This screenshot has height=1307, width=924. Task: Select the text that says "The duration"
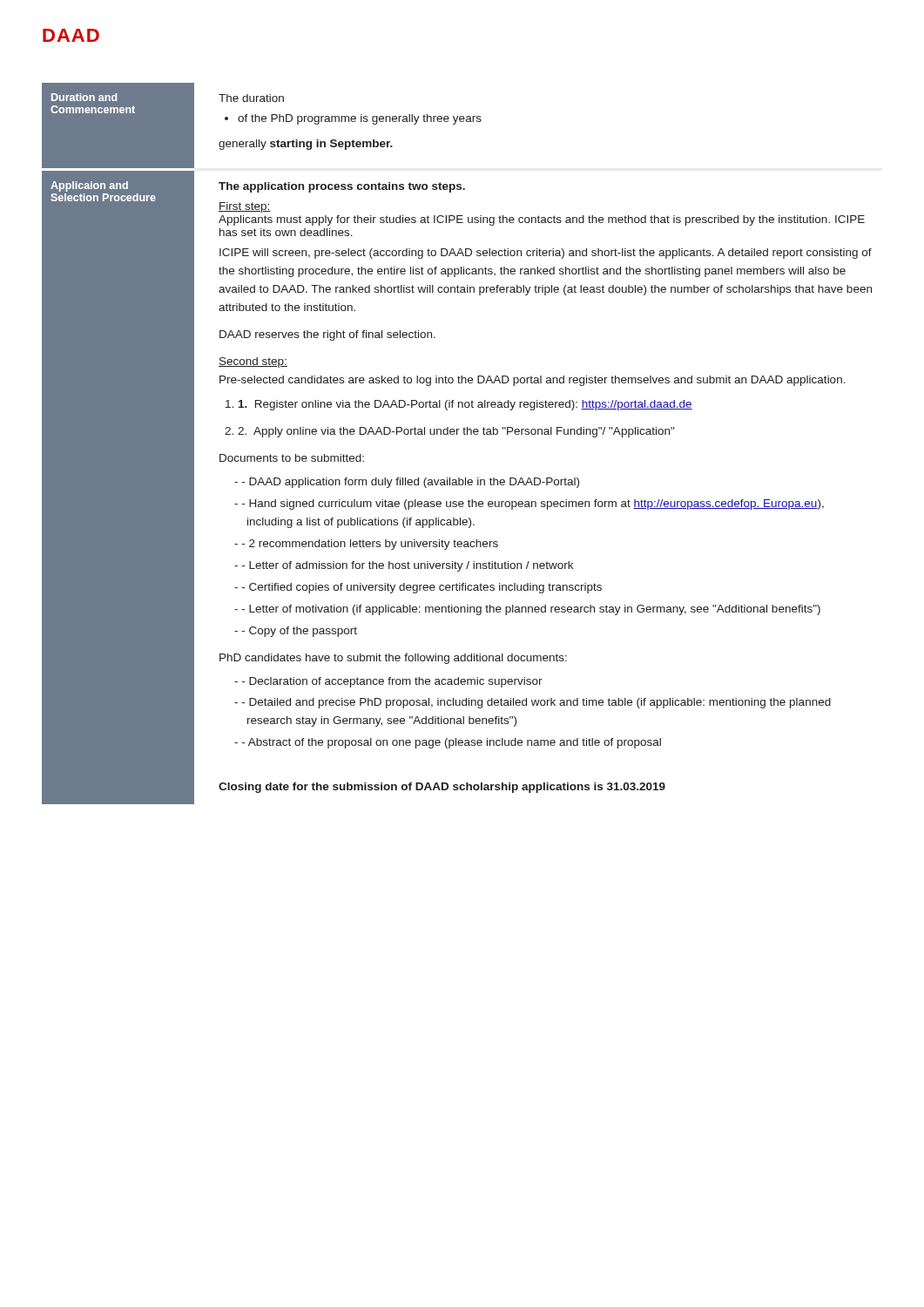(x=252, y=98)
